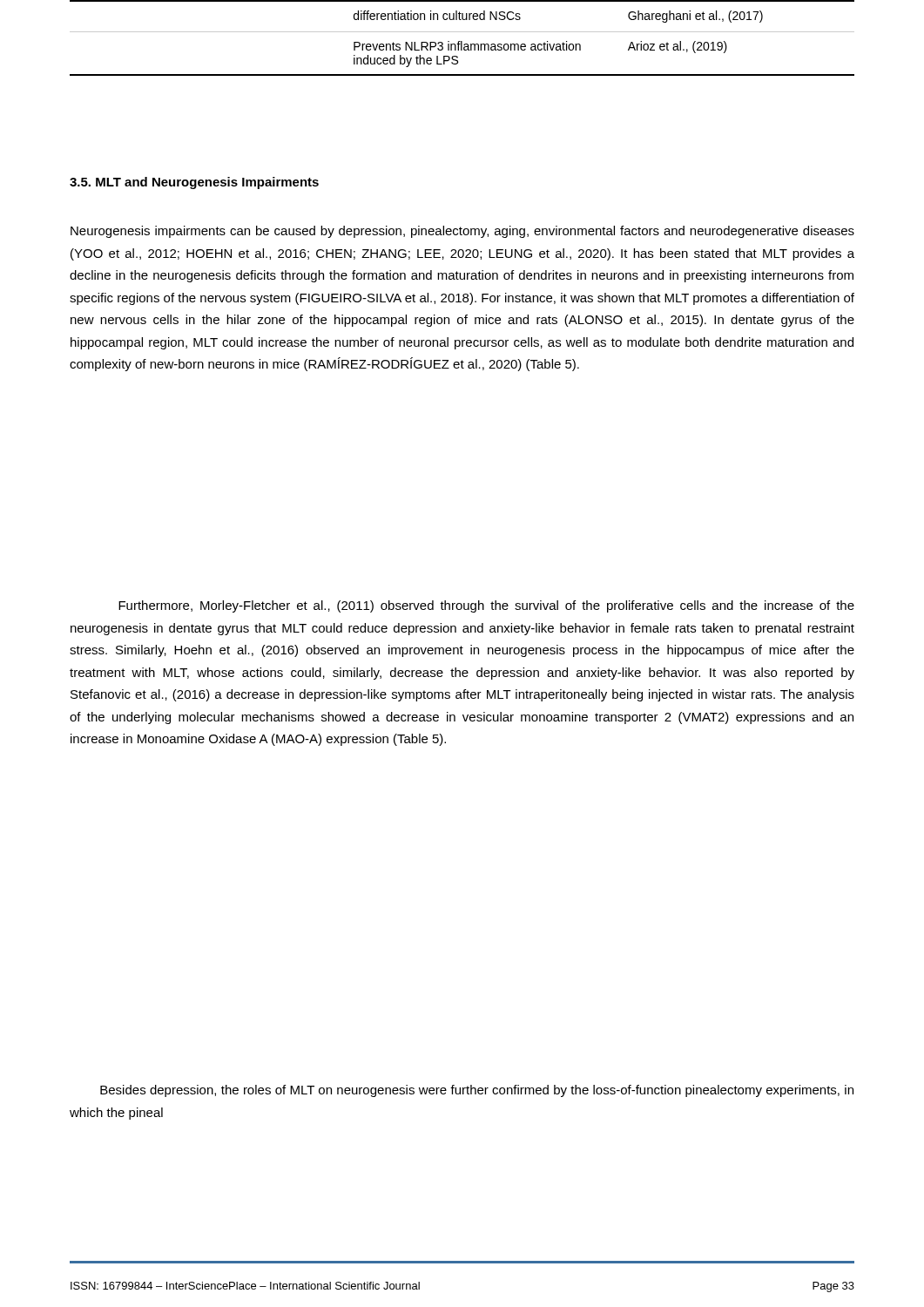This screenshot has height=1307, width=924.
Task: Select the block starting "3.5. MLT and"
Action: point(194,182)
